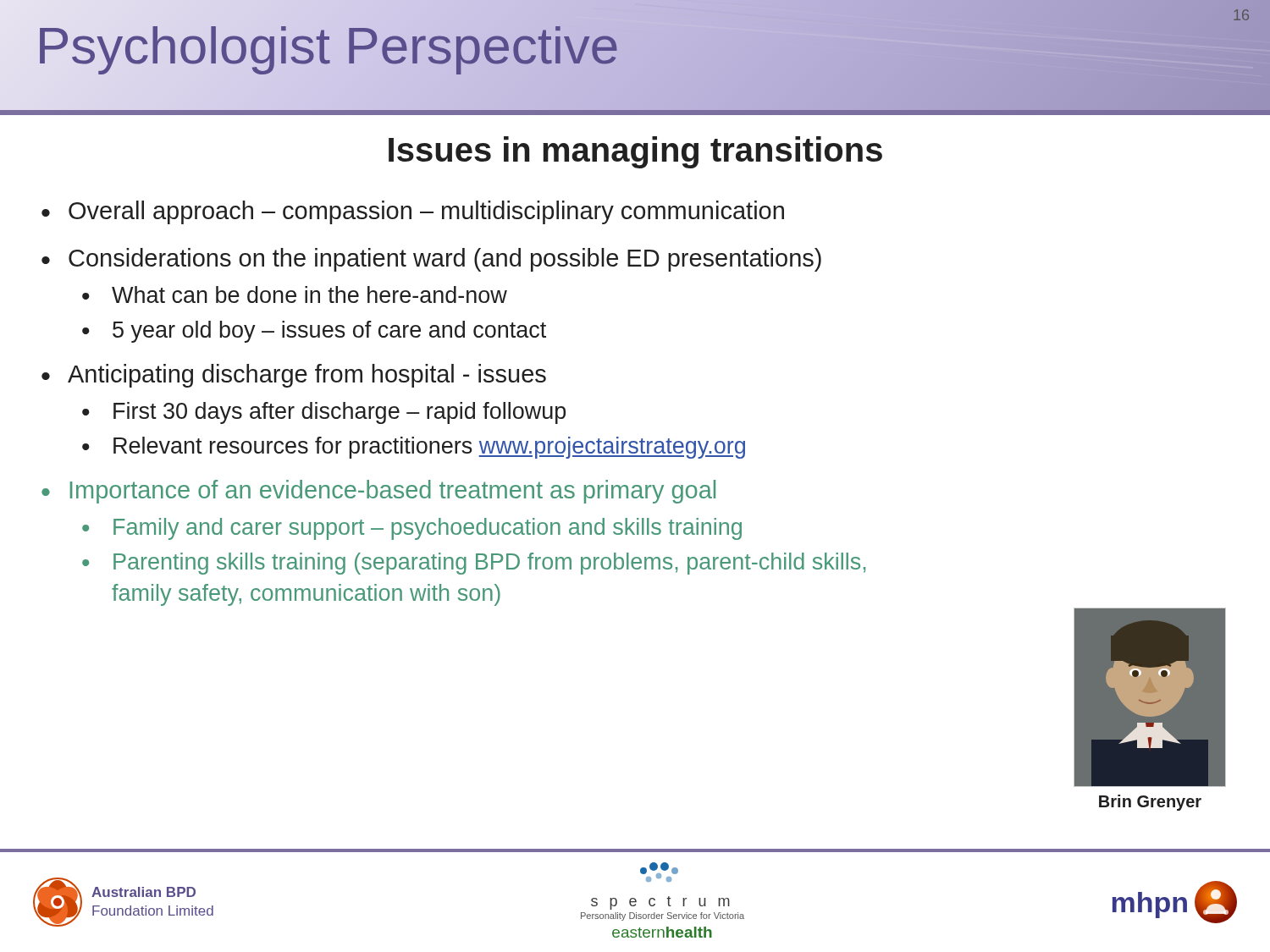Click on the text starting "Issues in managing transitions"
The width and height of the screenshot is (1270, 952).
click(x=635, y=150)
